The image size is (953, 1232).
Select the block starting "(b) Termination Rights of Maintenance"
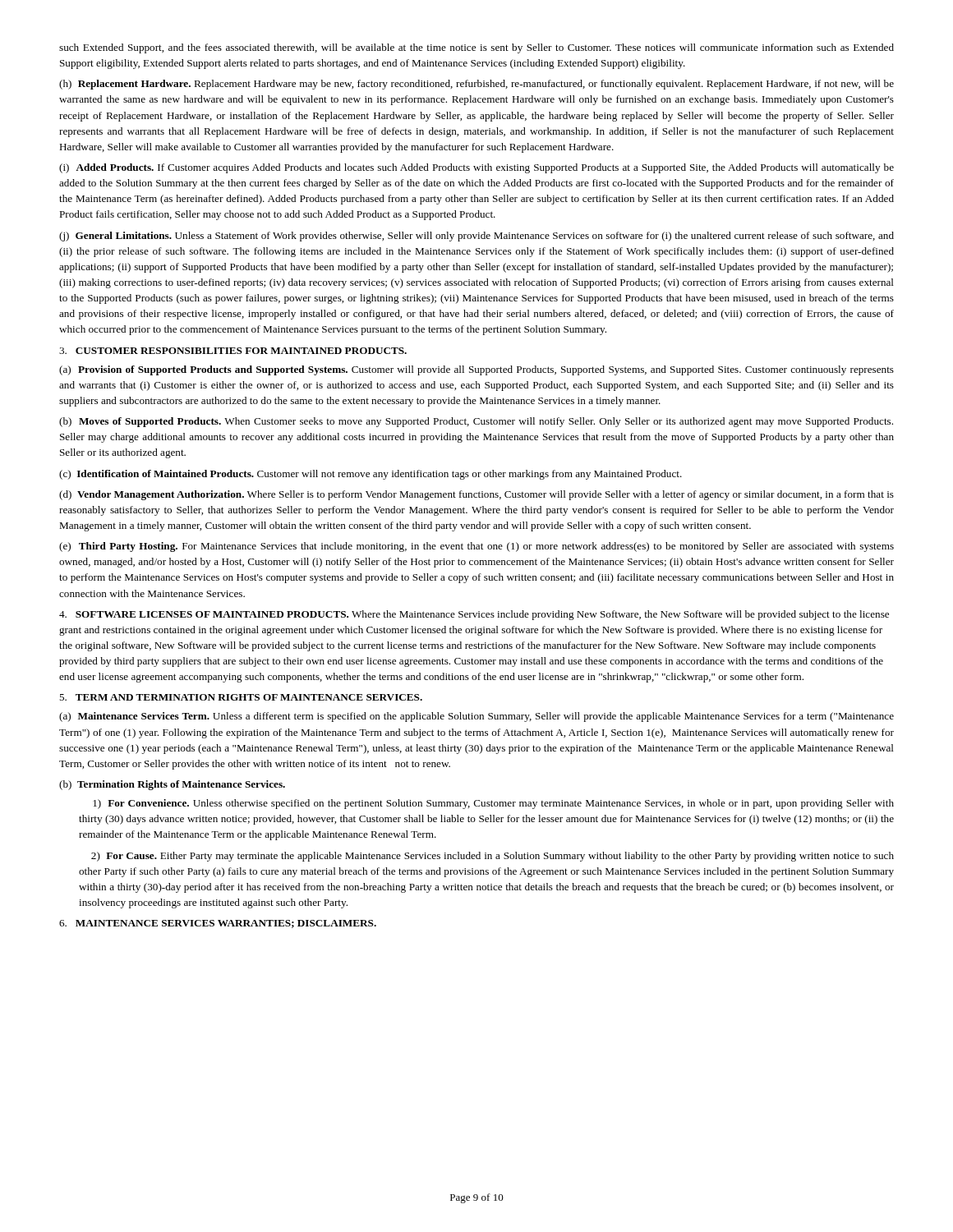click(172, 784)
